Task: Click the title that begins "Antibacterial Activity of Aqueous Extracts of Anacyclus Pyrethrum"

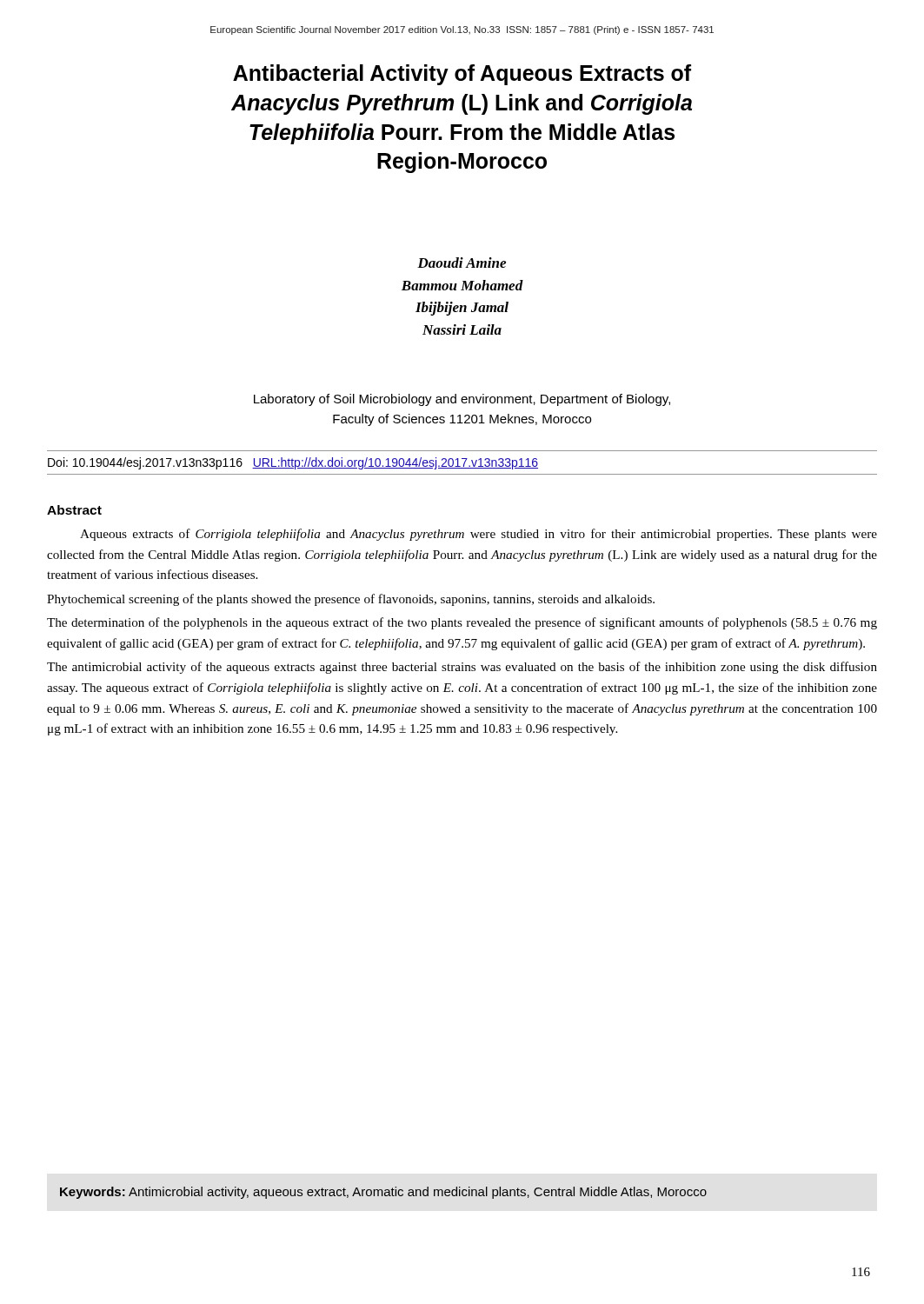Action: tap(462, 118)
